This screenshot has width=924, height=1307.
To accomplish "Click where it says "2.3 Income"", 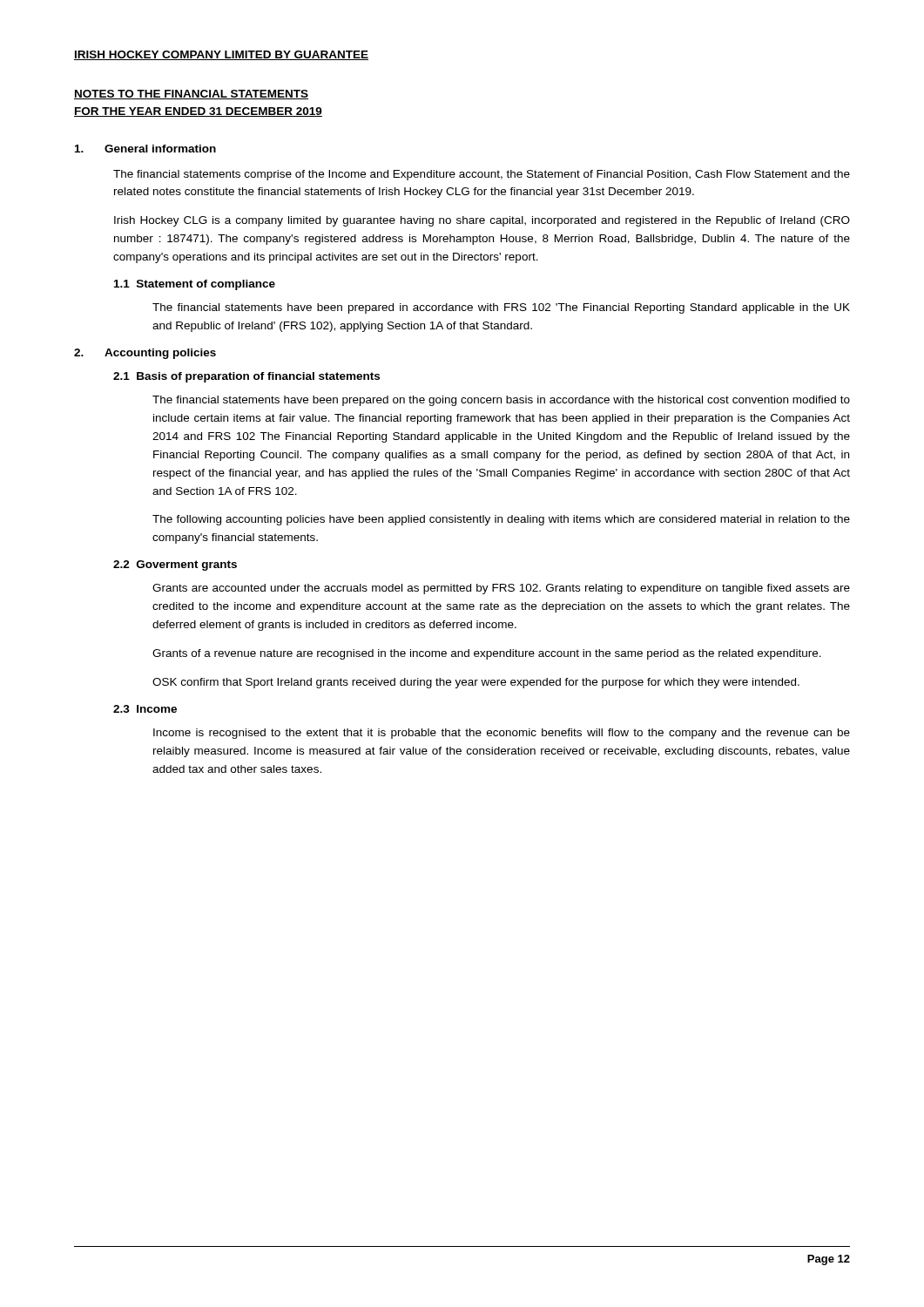I will 145,709.
